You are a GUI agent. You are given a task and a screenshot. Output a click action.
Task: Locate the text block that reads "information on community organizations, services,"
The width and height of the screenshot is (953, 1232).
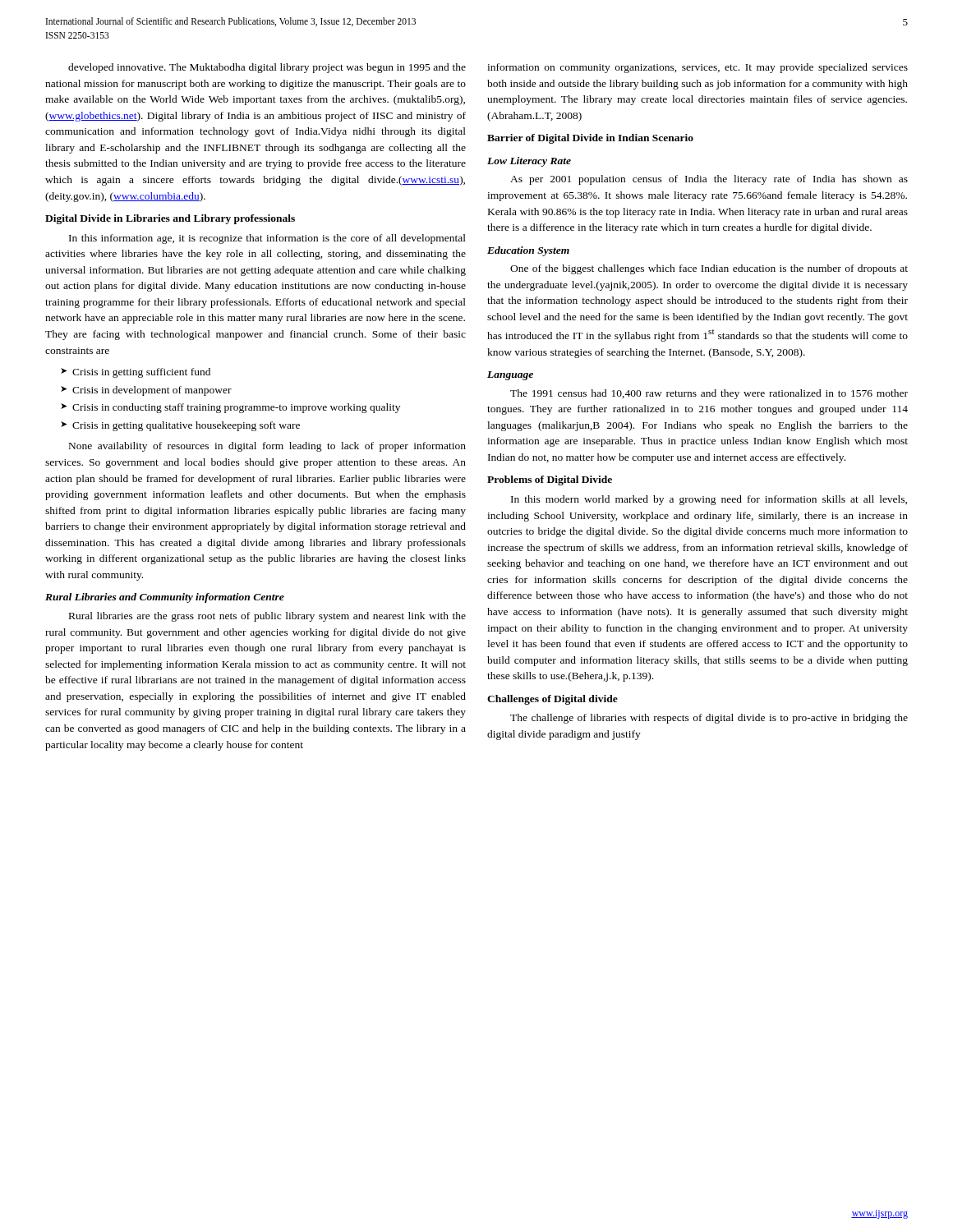[x=698, y=91]
